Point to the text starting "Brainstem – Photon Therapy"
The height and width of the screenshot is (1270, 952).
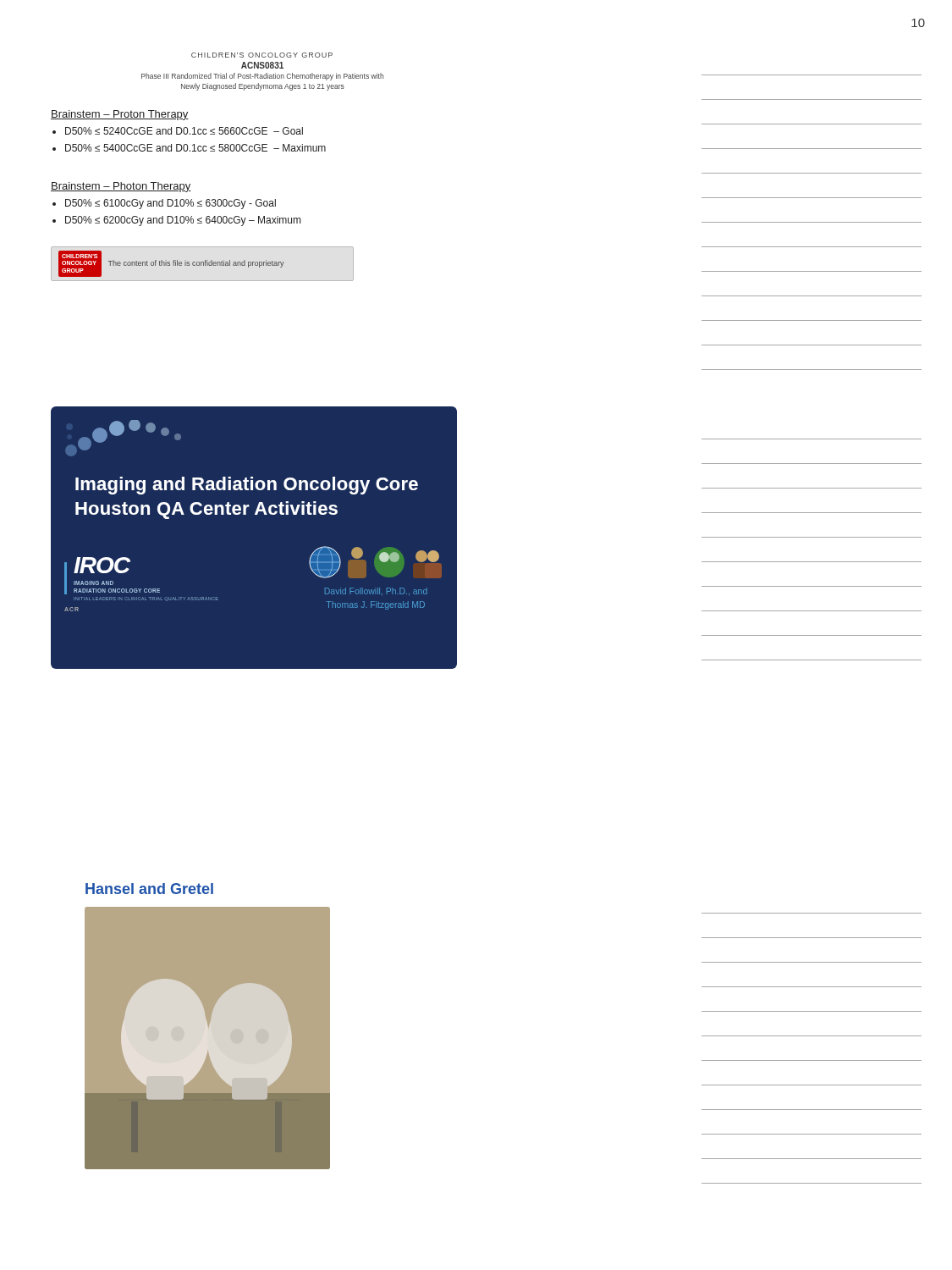coord(121,186)
